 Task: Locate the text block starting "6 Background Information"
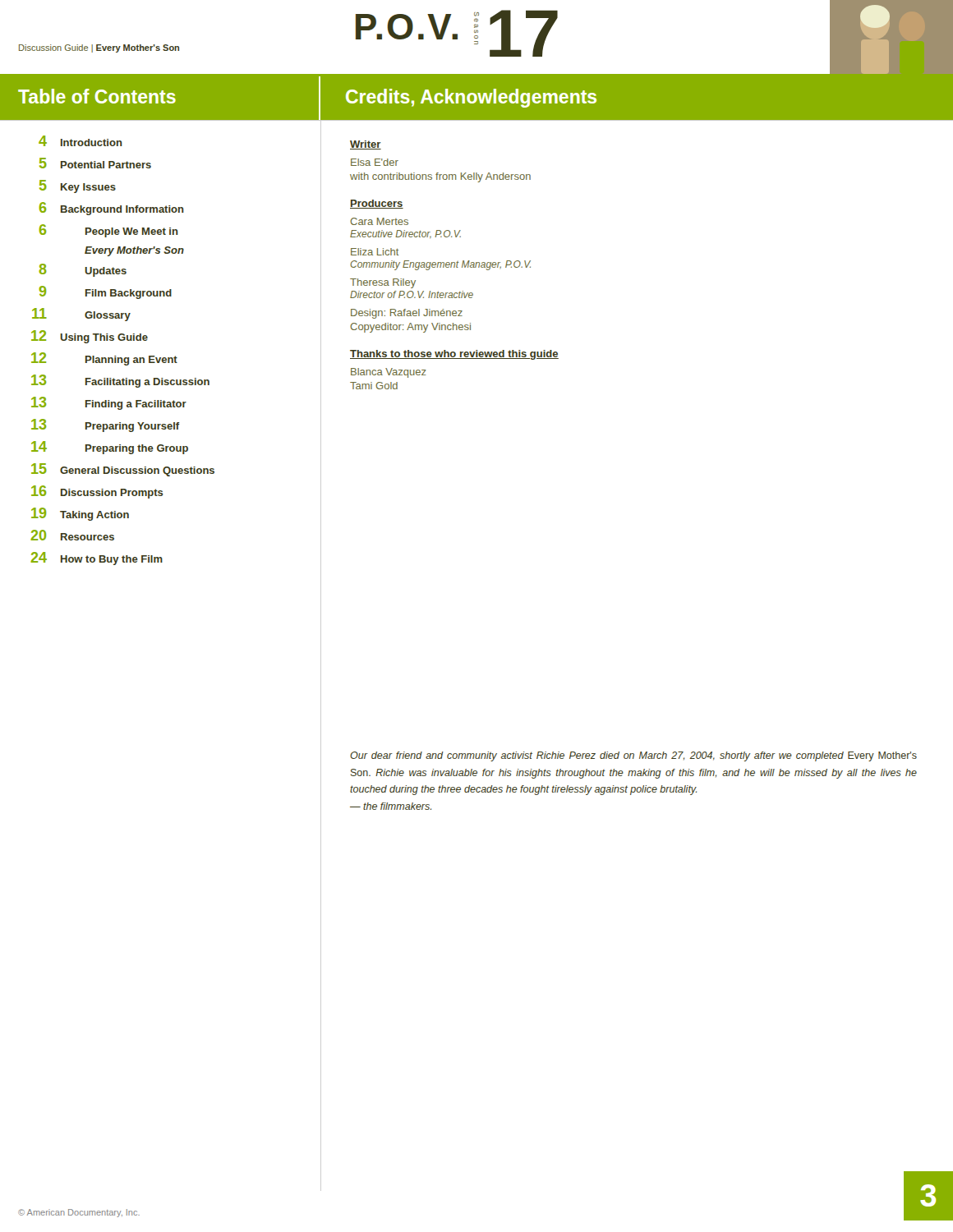point(101,208)
